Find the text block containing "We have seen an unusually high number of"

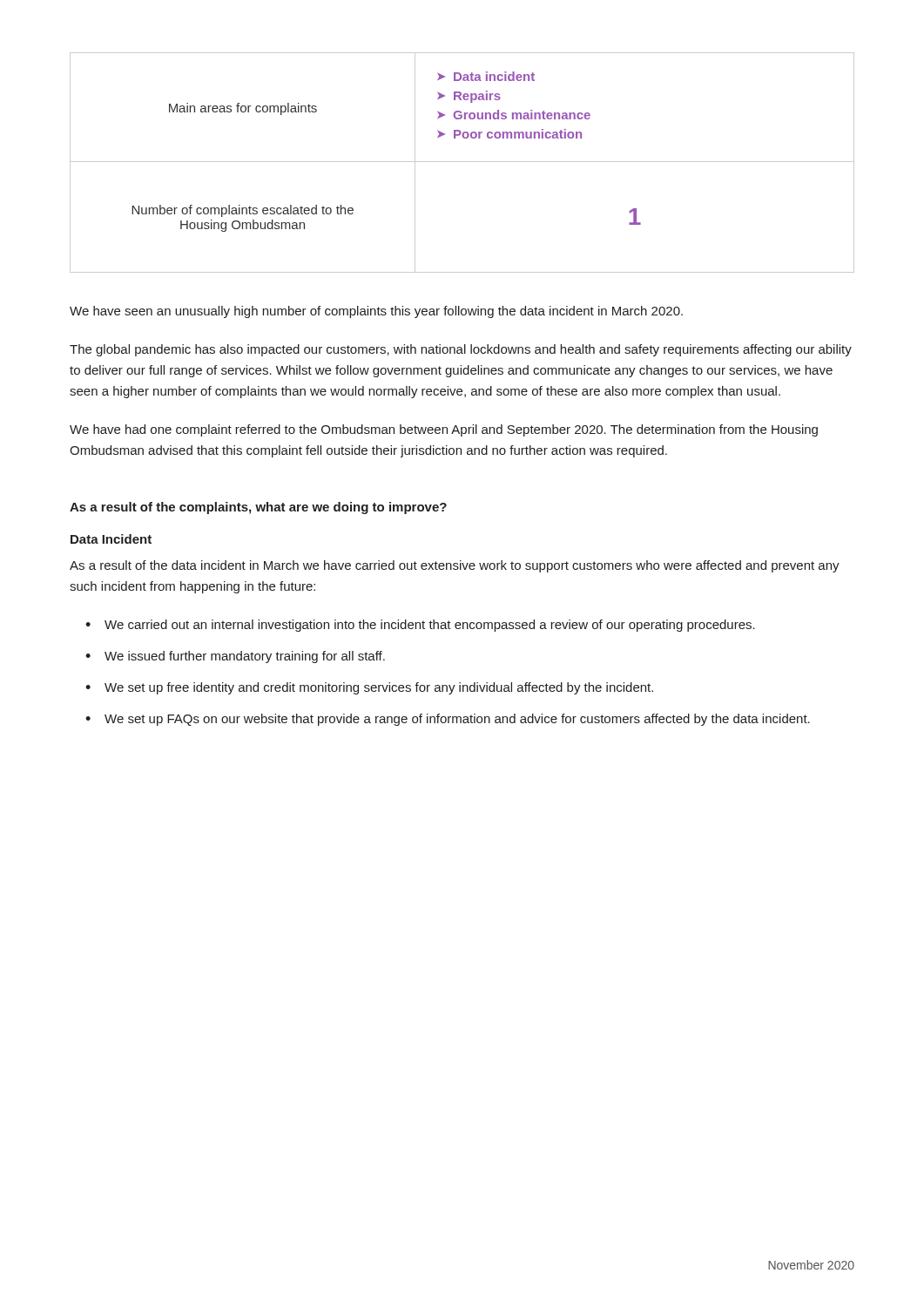pos(377,311)
